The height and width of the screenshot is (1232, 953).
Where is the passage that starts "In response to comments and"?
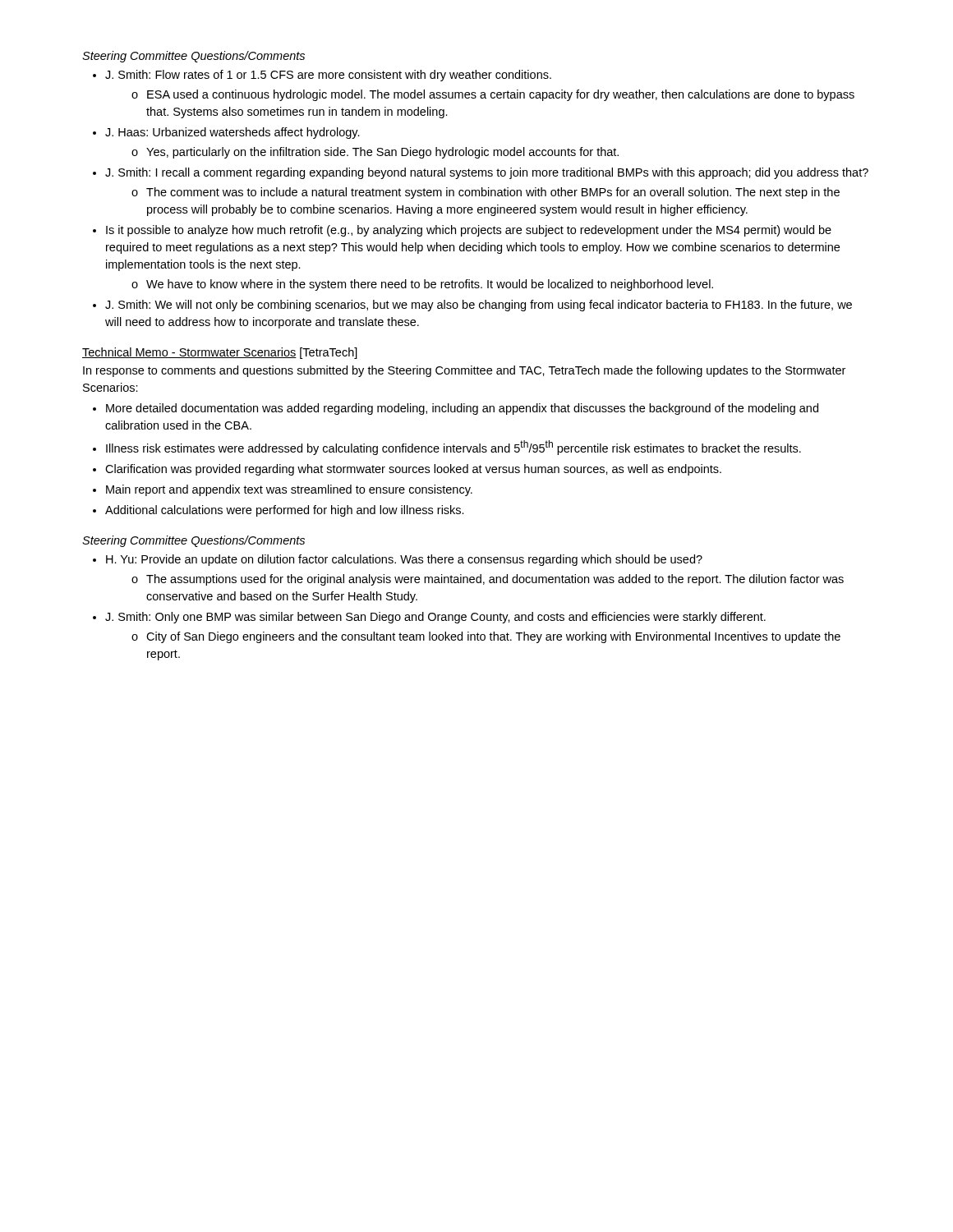464,379
